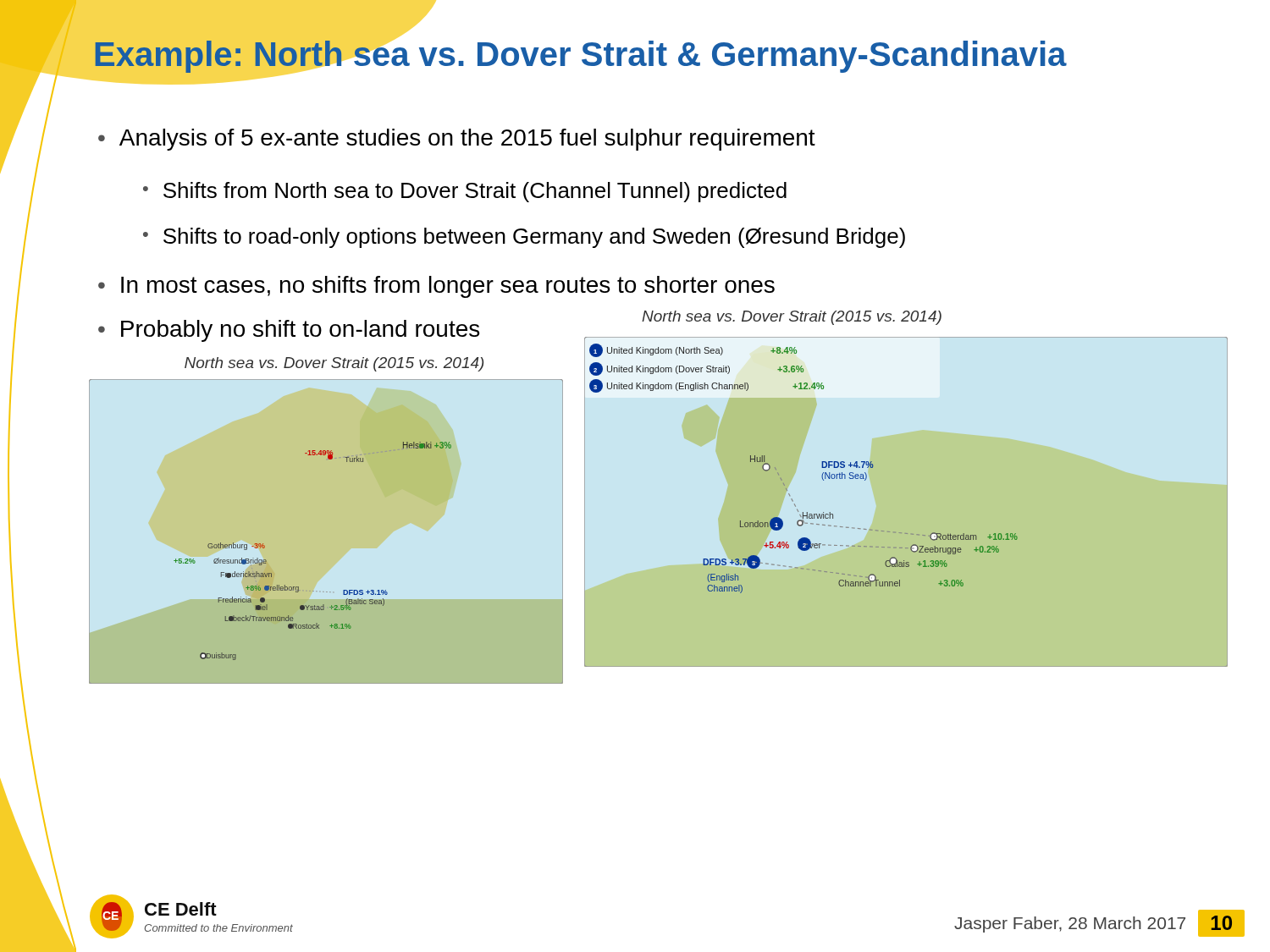Click on the region starting "• Shifts from North sea to Dover"
This screenshot has height=952, width=1270.
pyautogui.click(x=465, y=191)
